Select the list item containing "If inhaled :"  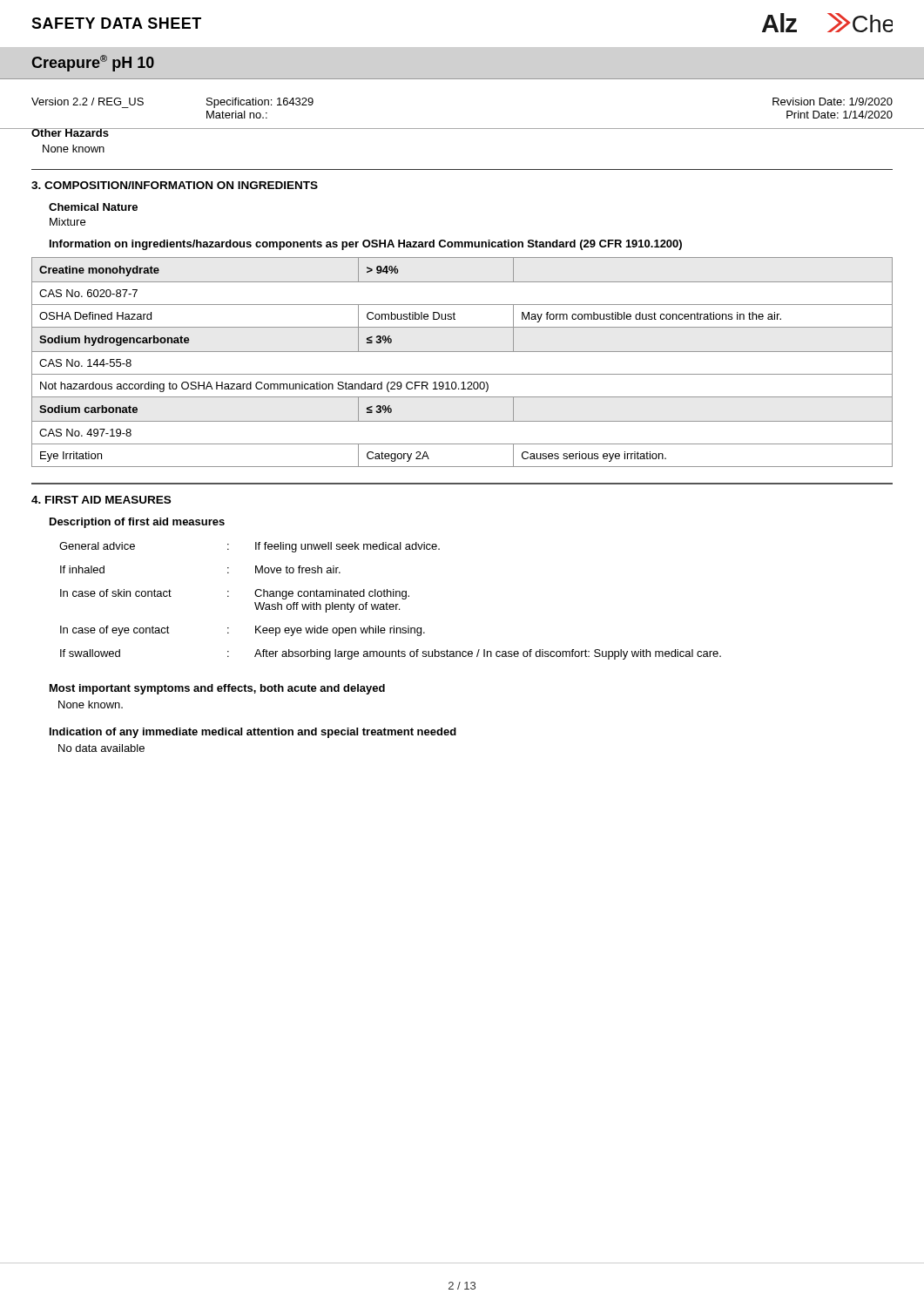pos(82,569)
